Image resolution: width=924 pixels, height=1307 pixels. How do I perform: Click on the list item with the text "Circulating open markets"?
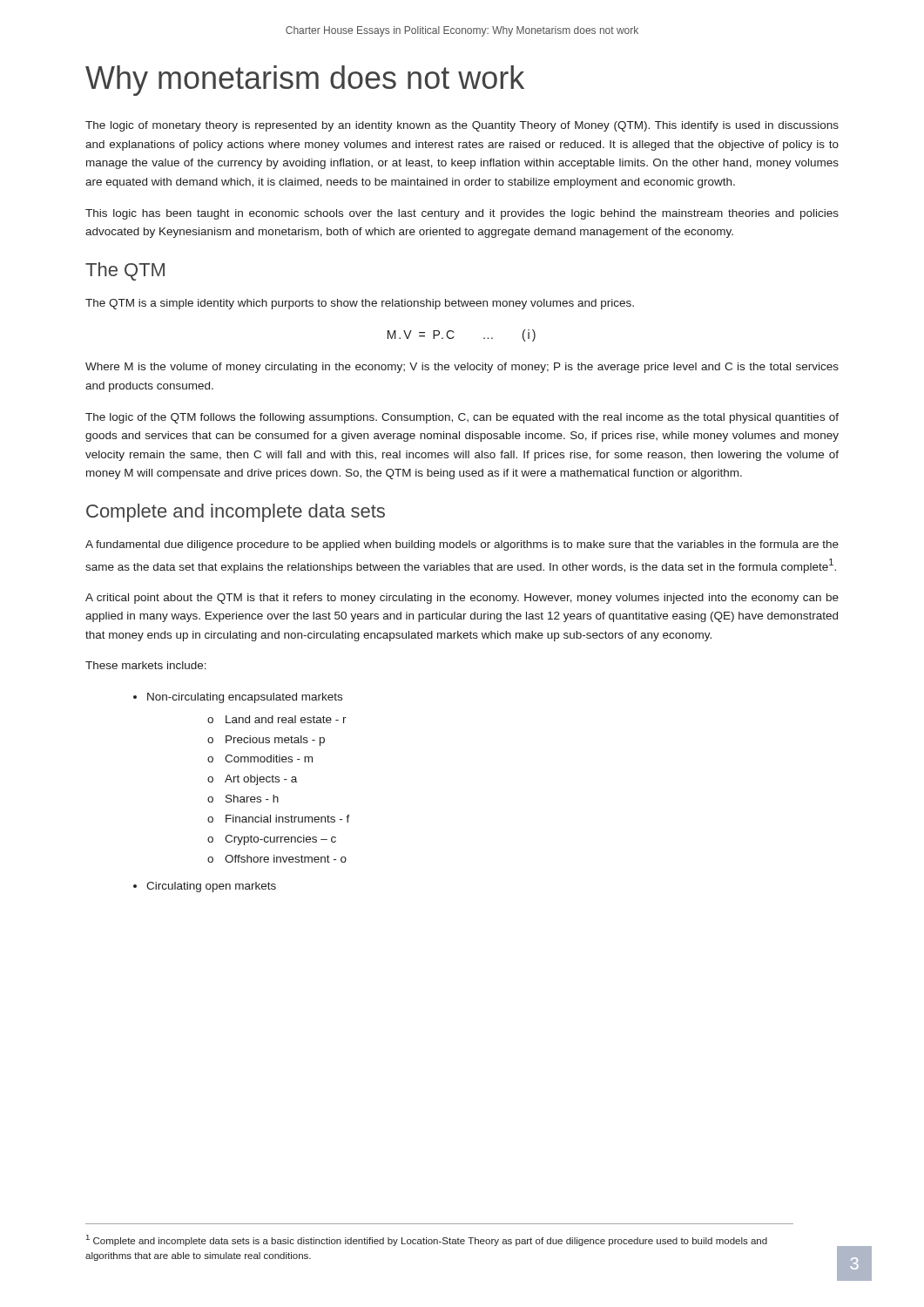(205, 887)
